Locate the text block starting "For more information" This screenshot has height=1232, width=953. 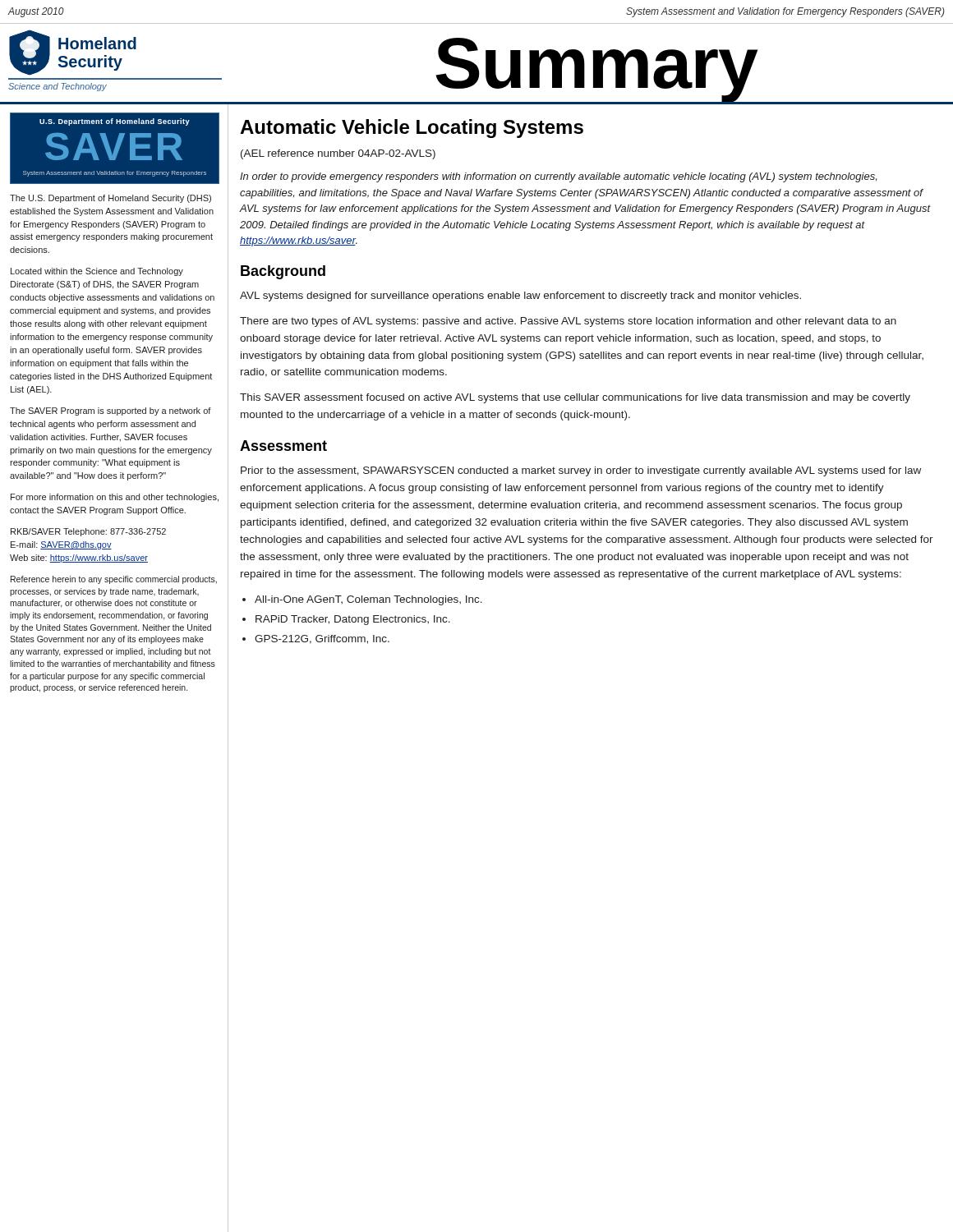115,504
